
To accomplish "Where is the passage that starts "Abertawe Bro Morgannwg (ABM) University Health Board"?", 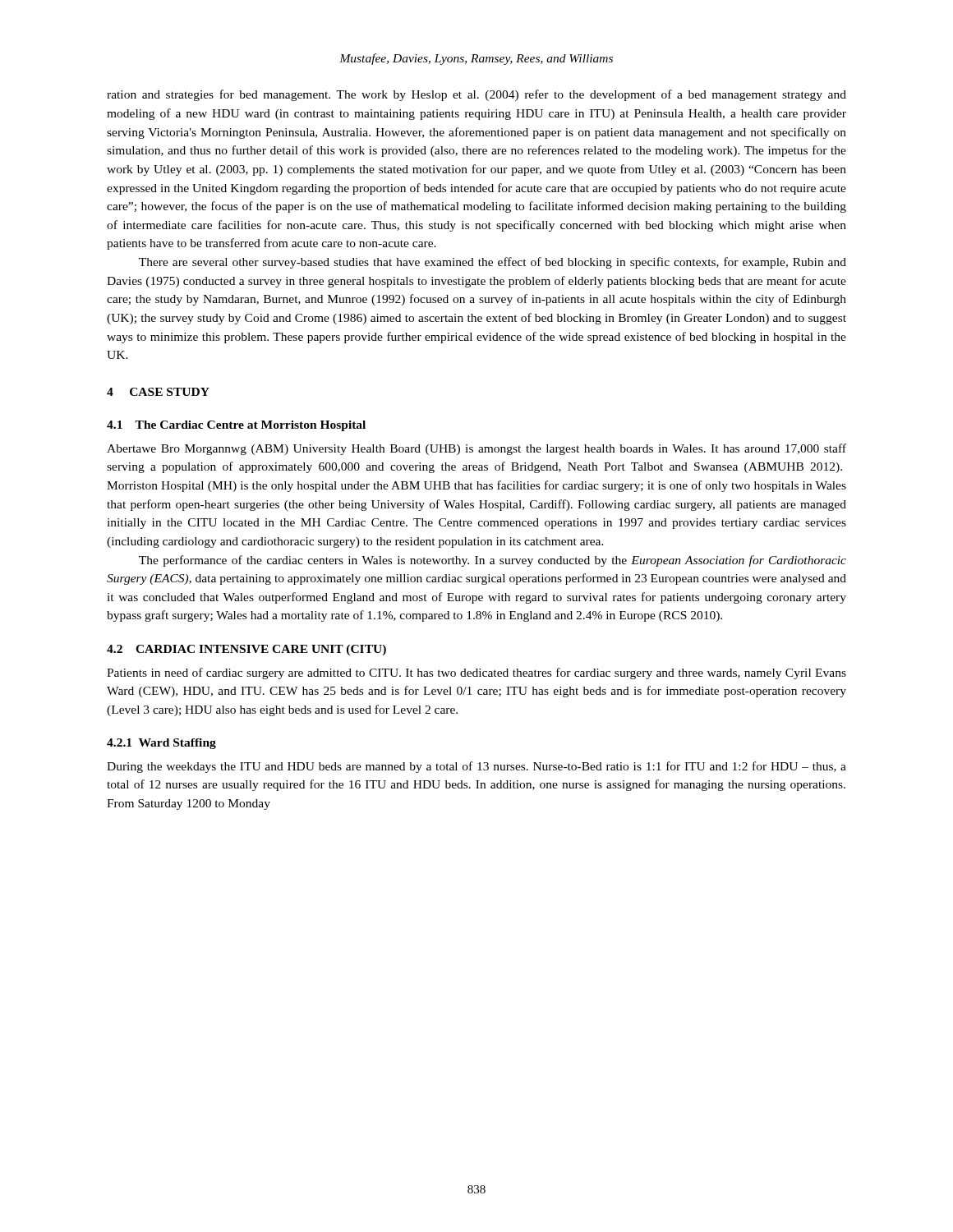I will (x=476, y=495).
